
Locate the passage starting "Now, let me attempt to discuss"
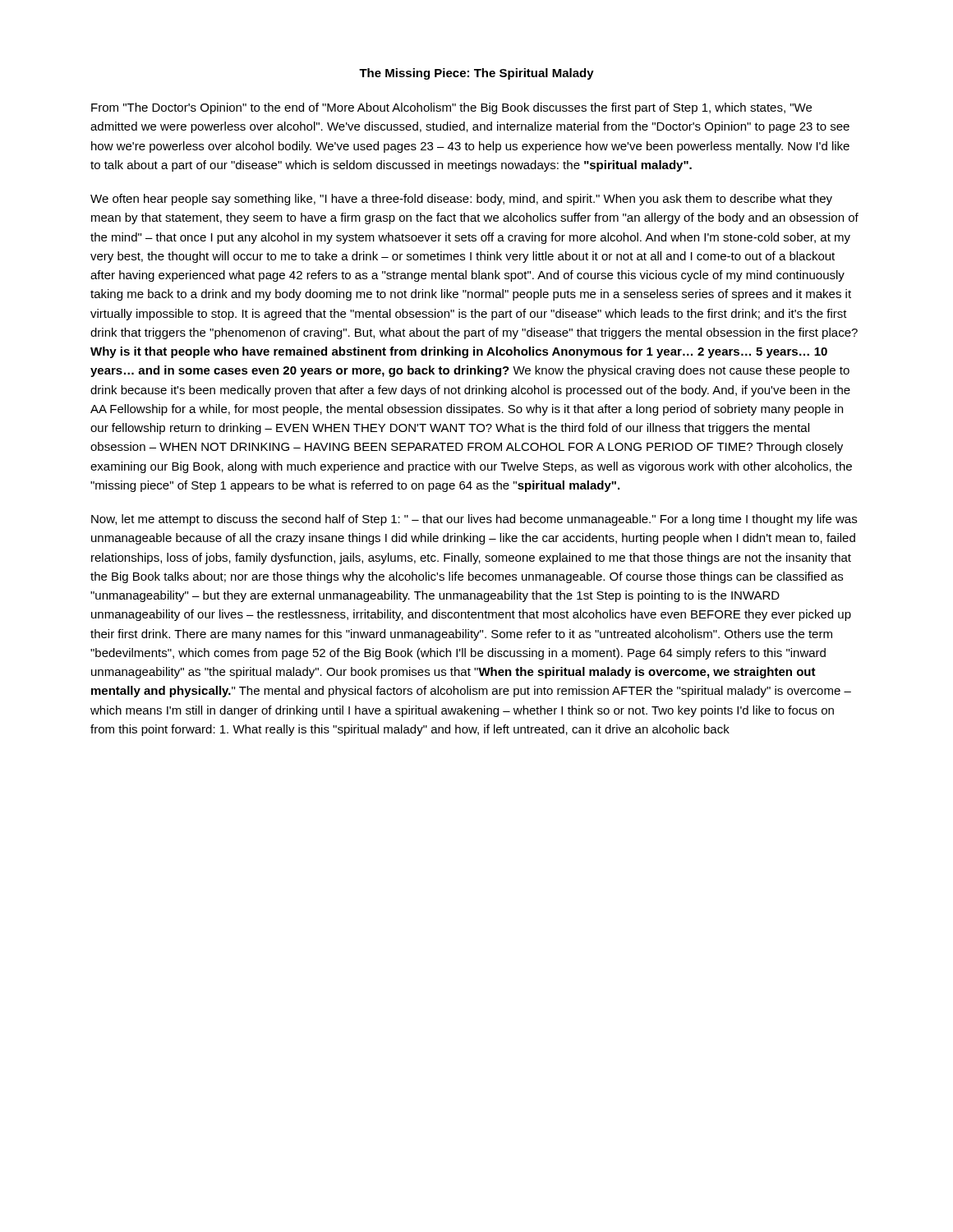[474, 624]
